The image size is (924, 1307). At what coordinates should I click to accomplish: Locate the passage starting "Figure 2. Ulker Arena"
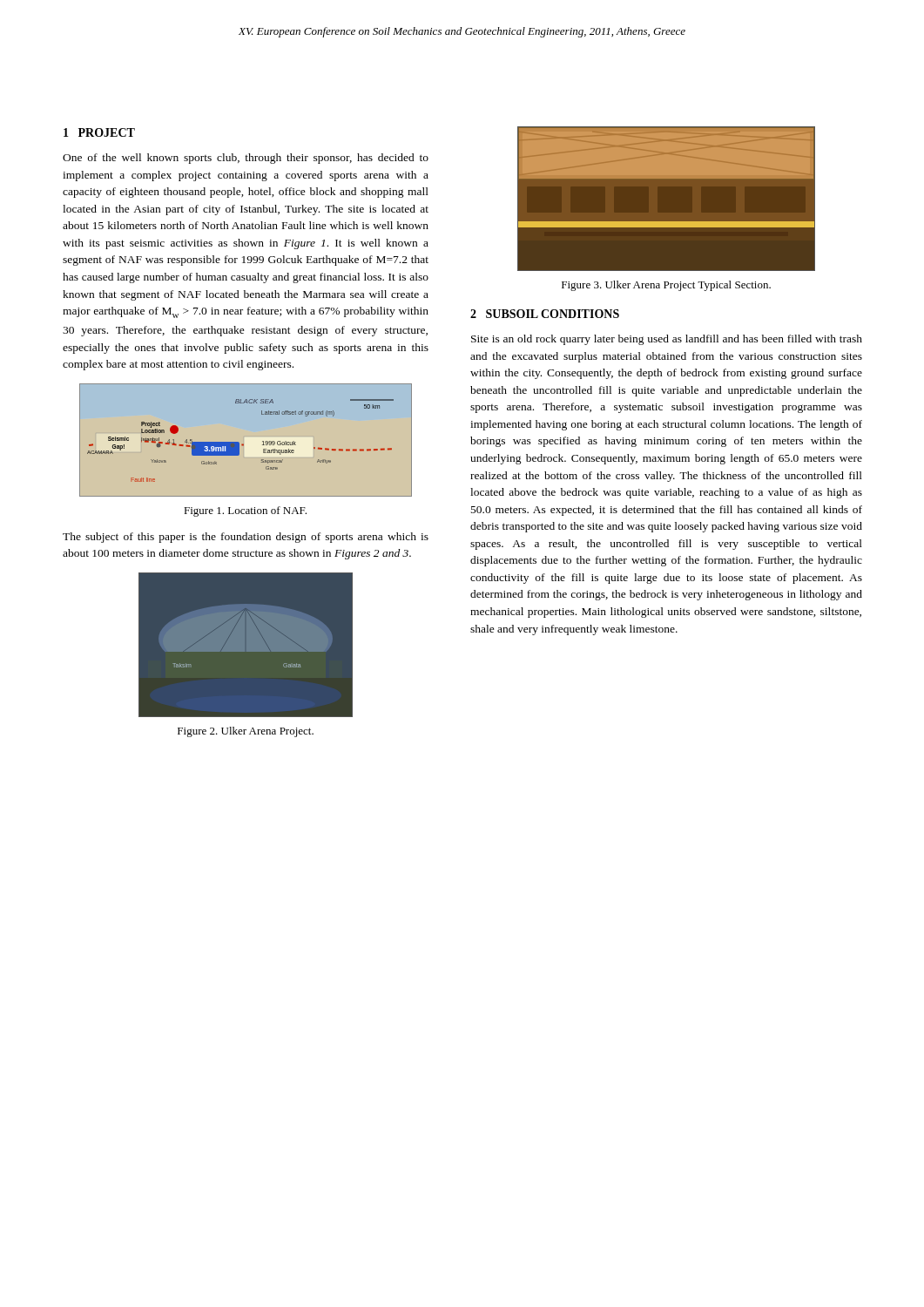246,730
